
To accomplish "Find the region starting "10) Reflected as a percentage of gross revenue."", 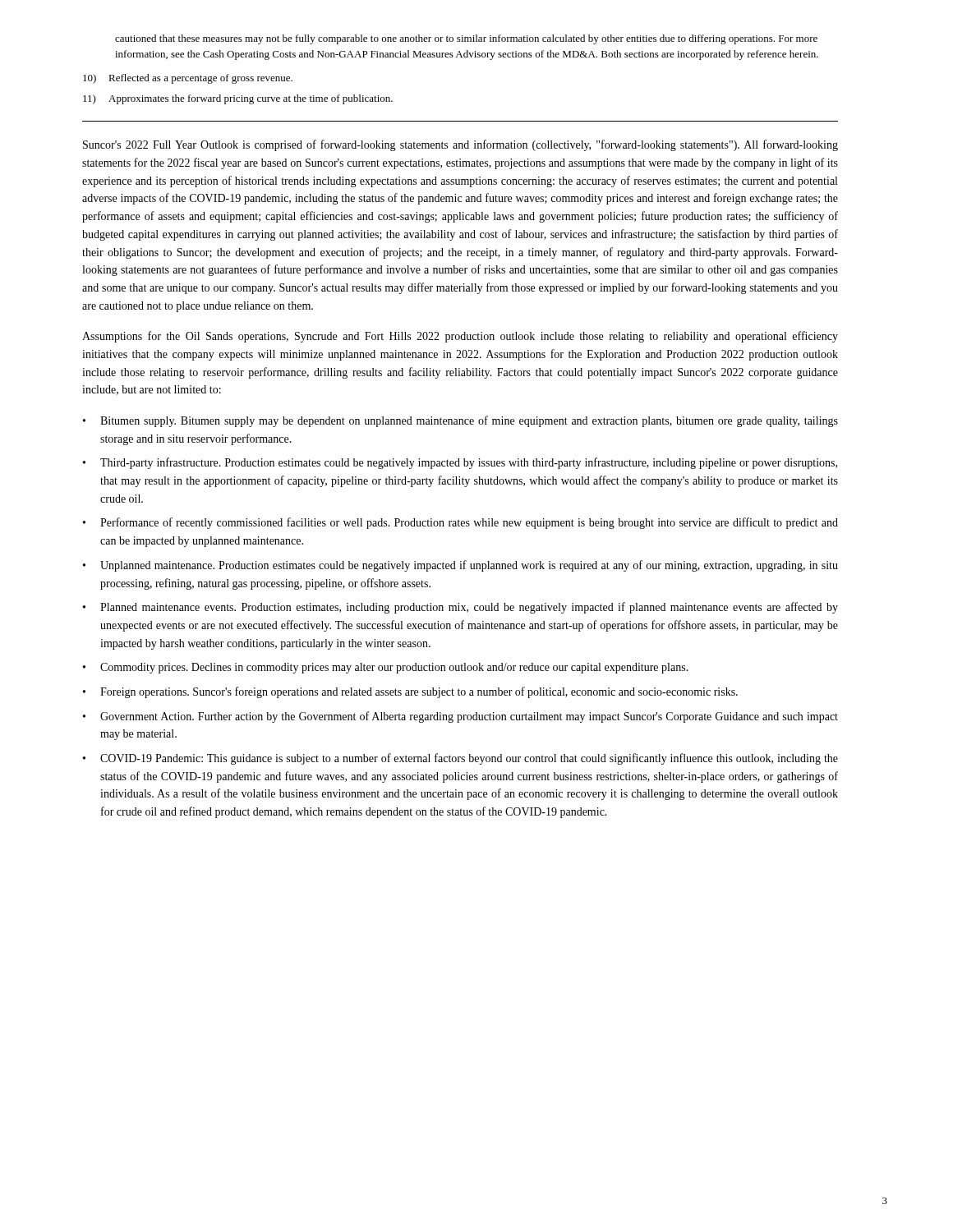I will click(x=188, y=79).
